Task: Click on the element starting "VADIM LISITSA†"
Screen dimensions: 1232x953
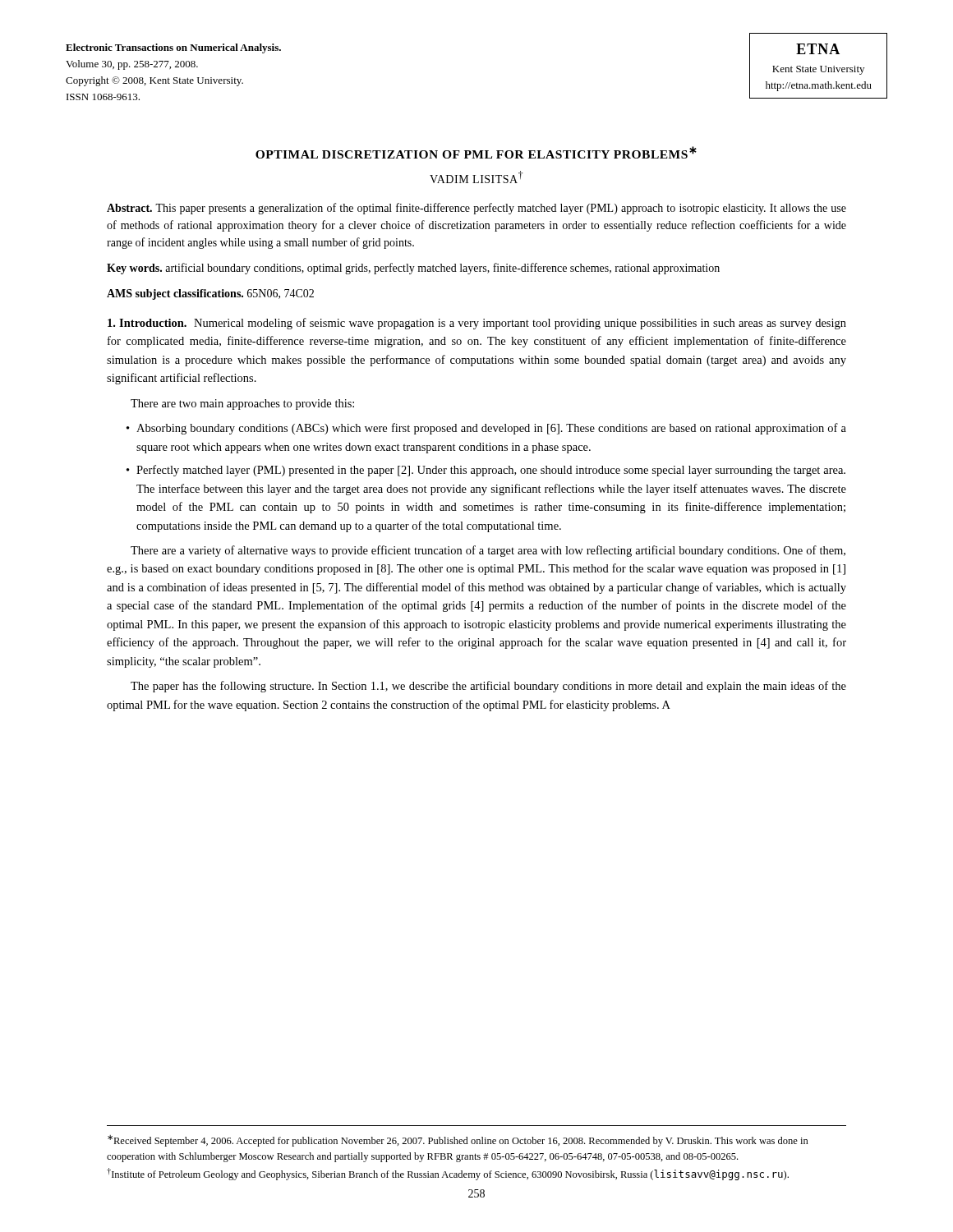Action: (476, 178)
